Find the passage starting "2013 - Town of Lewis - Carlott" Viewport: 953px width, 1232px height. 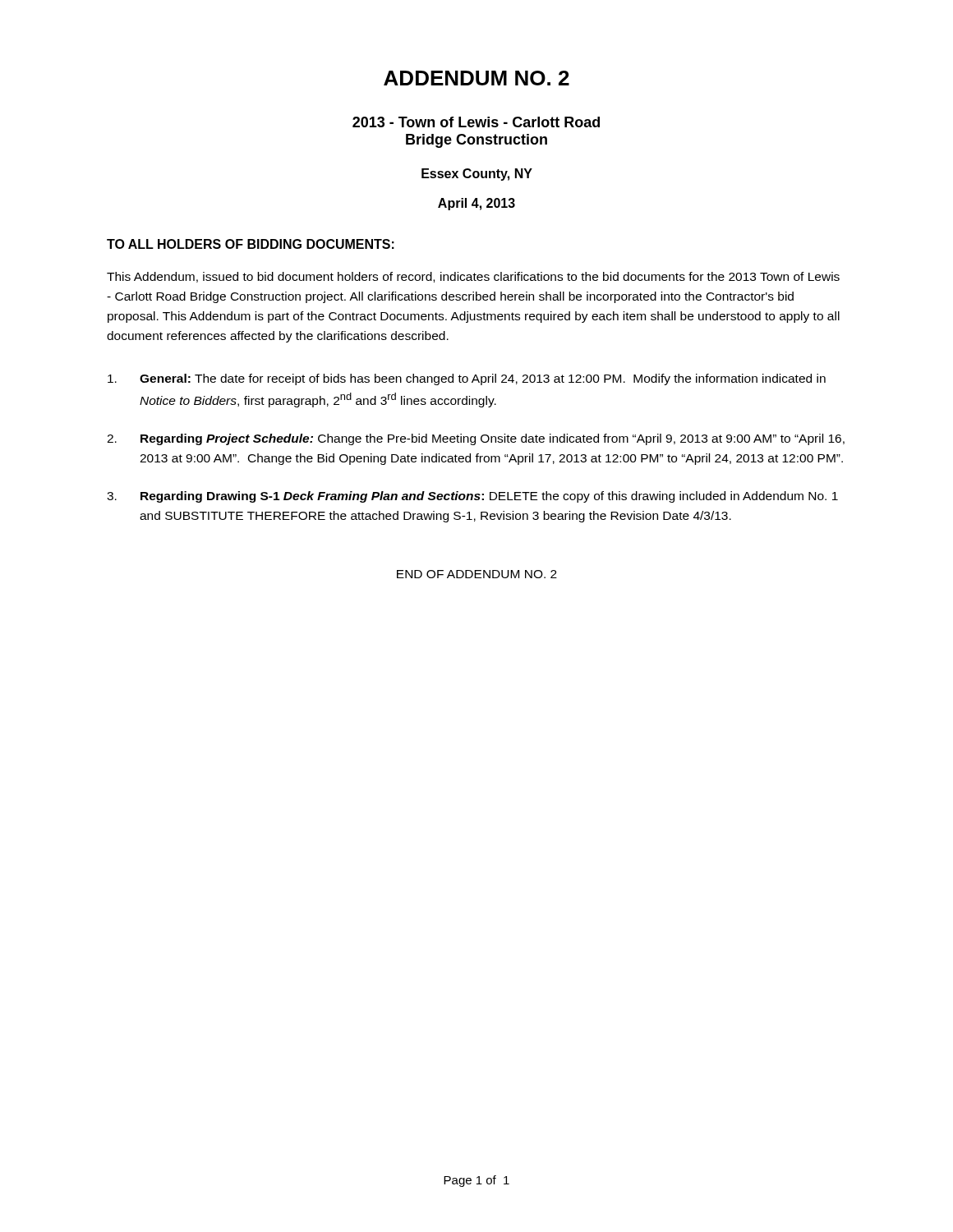coord(476,131)
